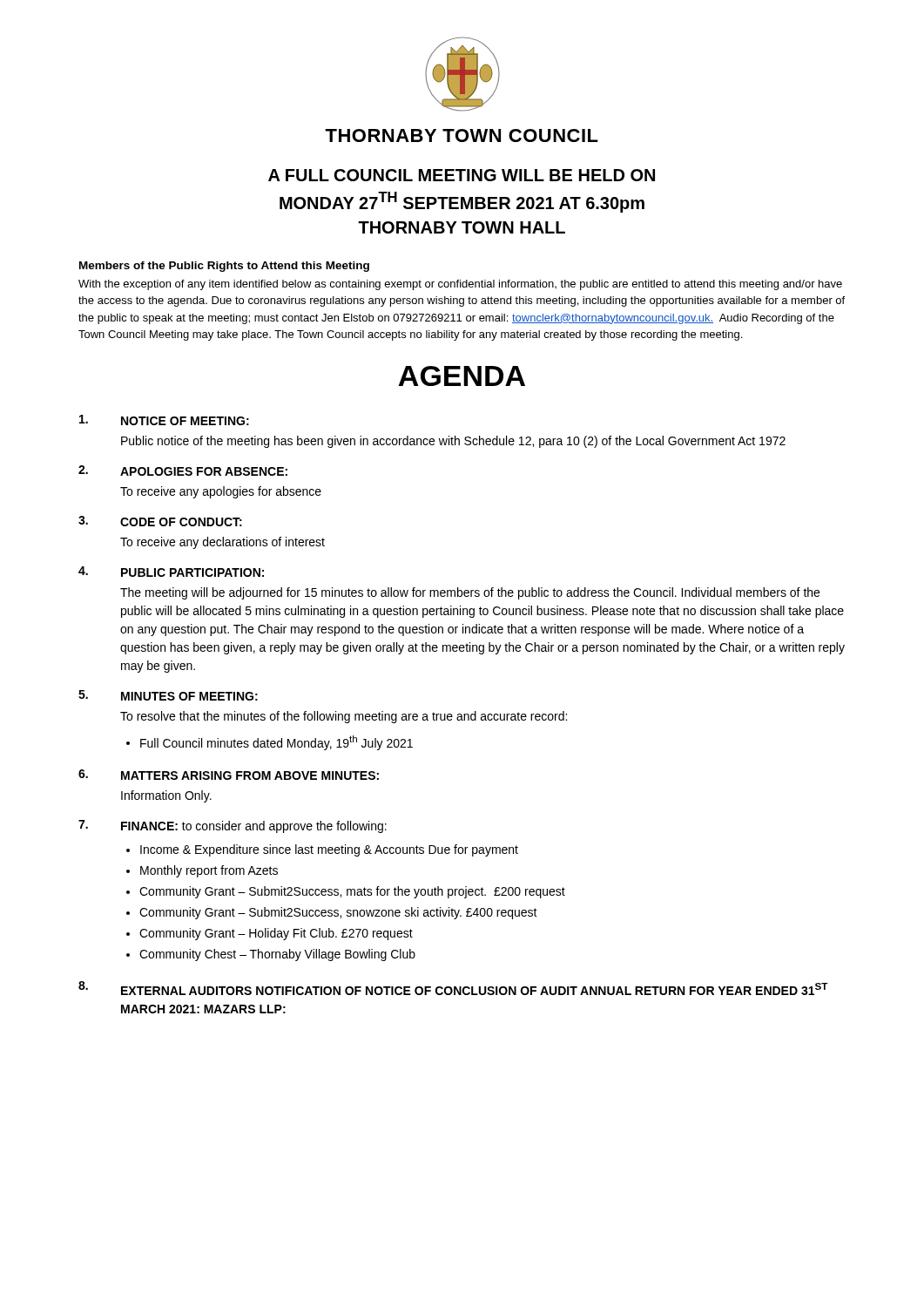Click on the list item containing "6. MATTERS ARISING"
924x1307 pixels.
coord(229,775)
